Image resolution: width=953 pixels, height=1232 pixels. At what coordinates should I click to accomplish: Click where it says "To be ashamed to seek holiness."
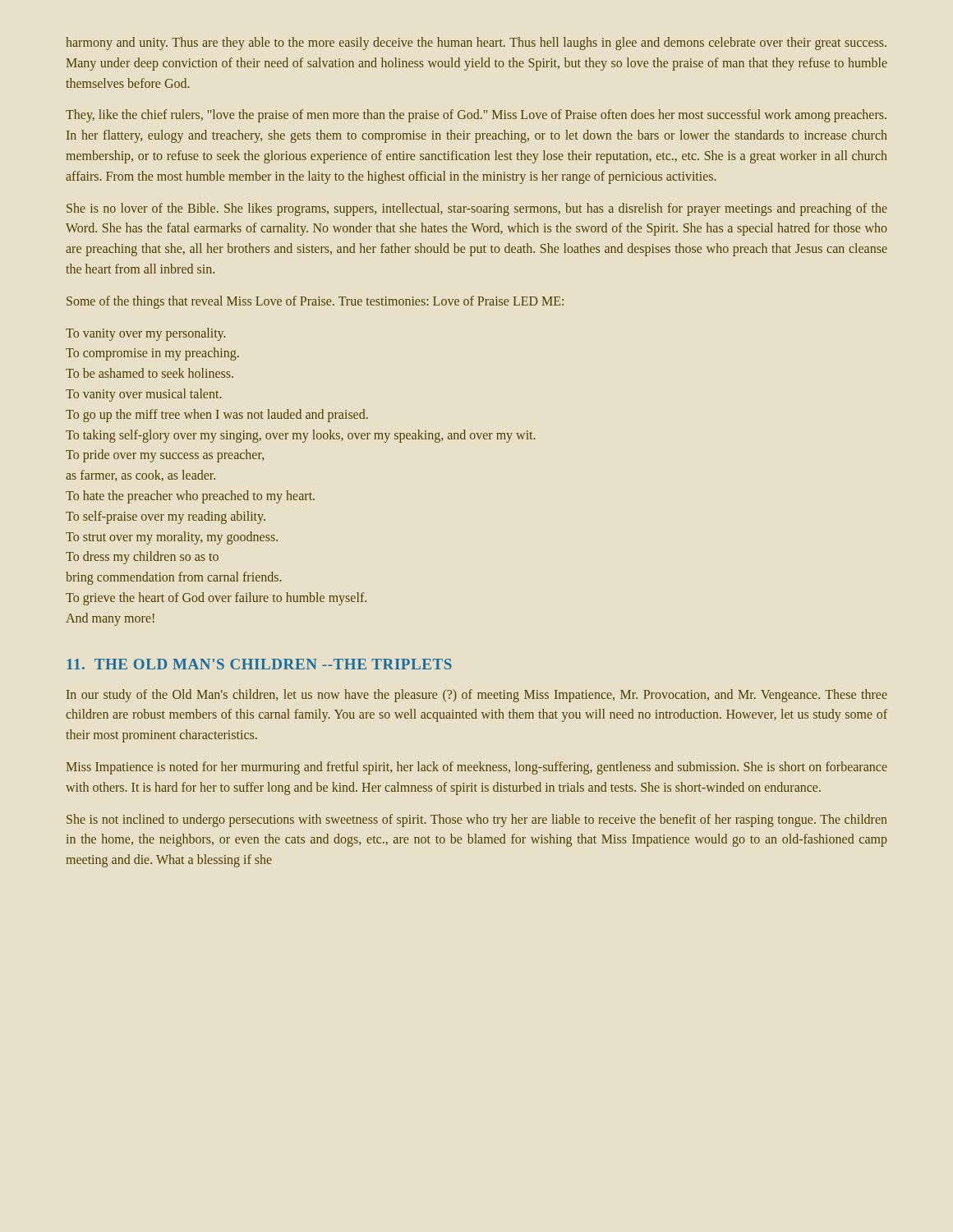pyautogui.click(x=150, y=373)
